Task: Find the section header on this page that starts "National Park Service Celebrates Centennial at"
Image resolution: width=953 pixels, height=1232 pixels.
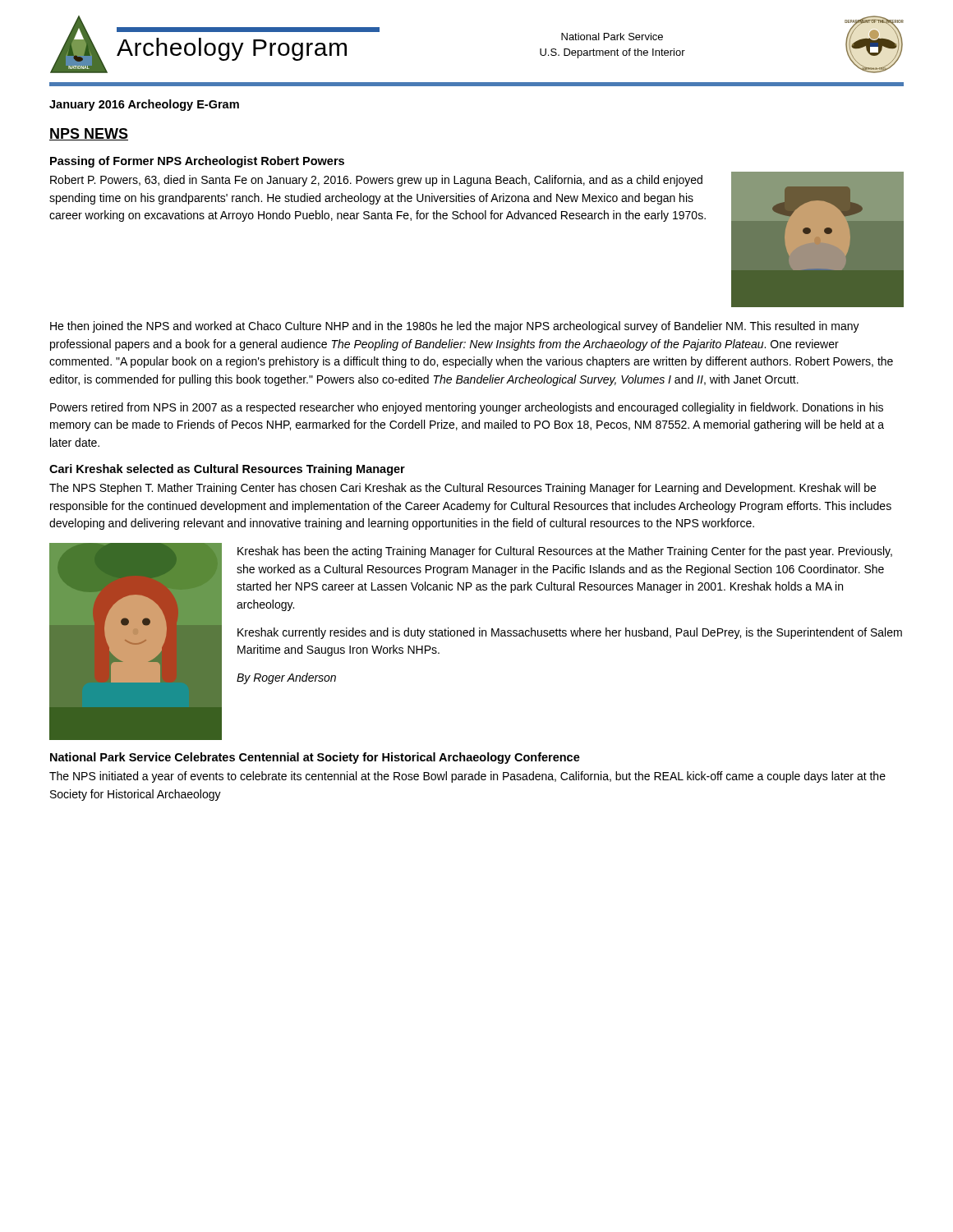Action: [315, 757]
